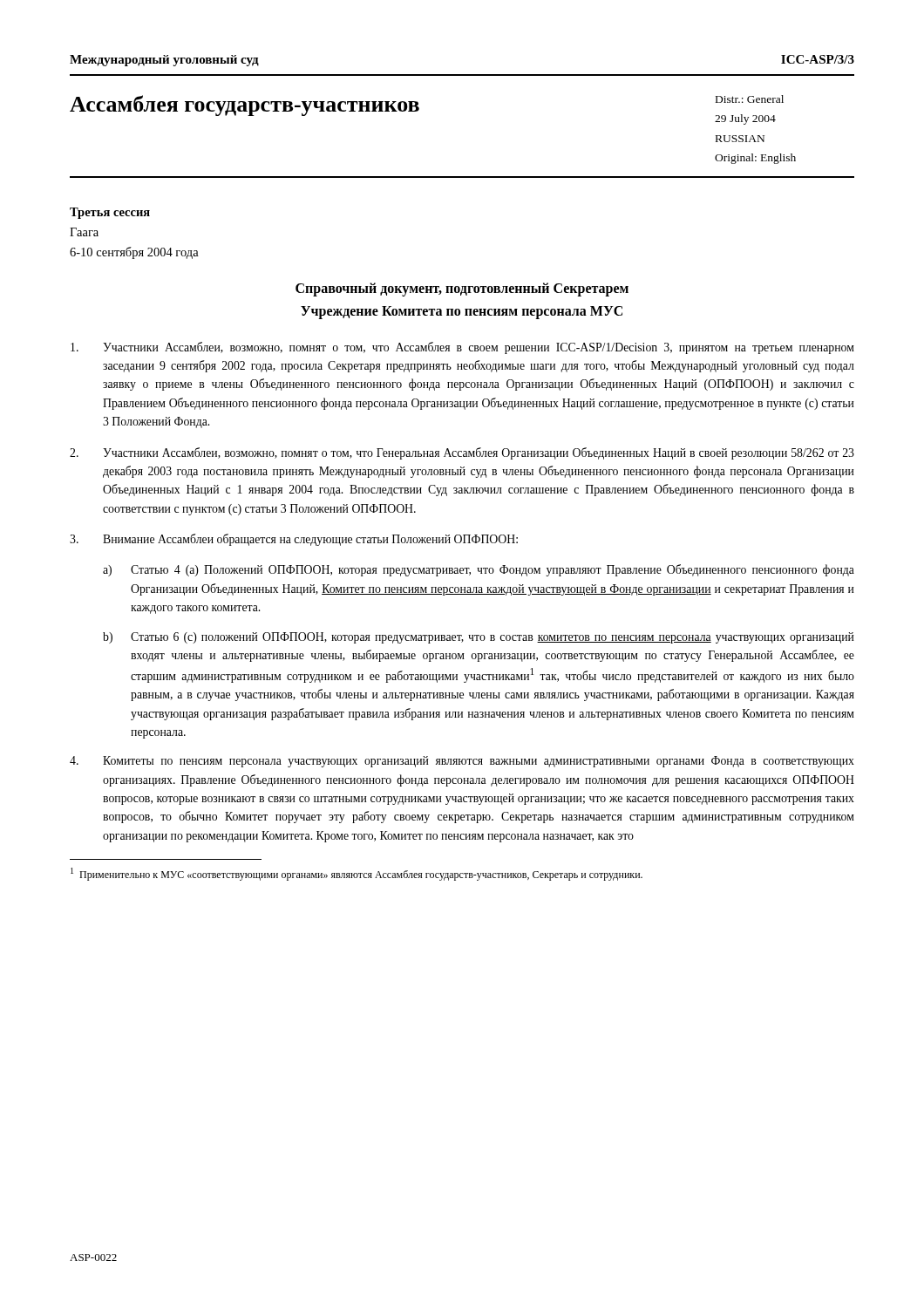Point to "Ассамблея государств-участников"
The width and height of the screenshot is (924, 1308).
(x=245, y=104)
